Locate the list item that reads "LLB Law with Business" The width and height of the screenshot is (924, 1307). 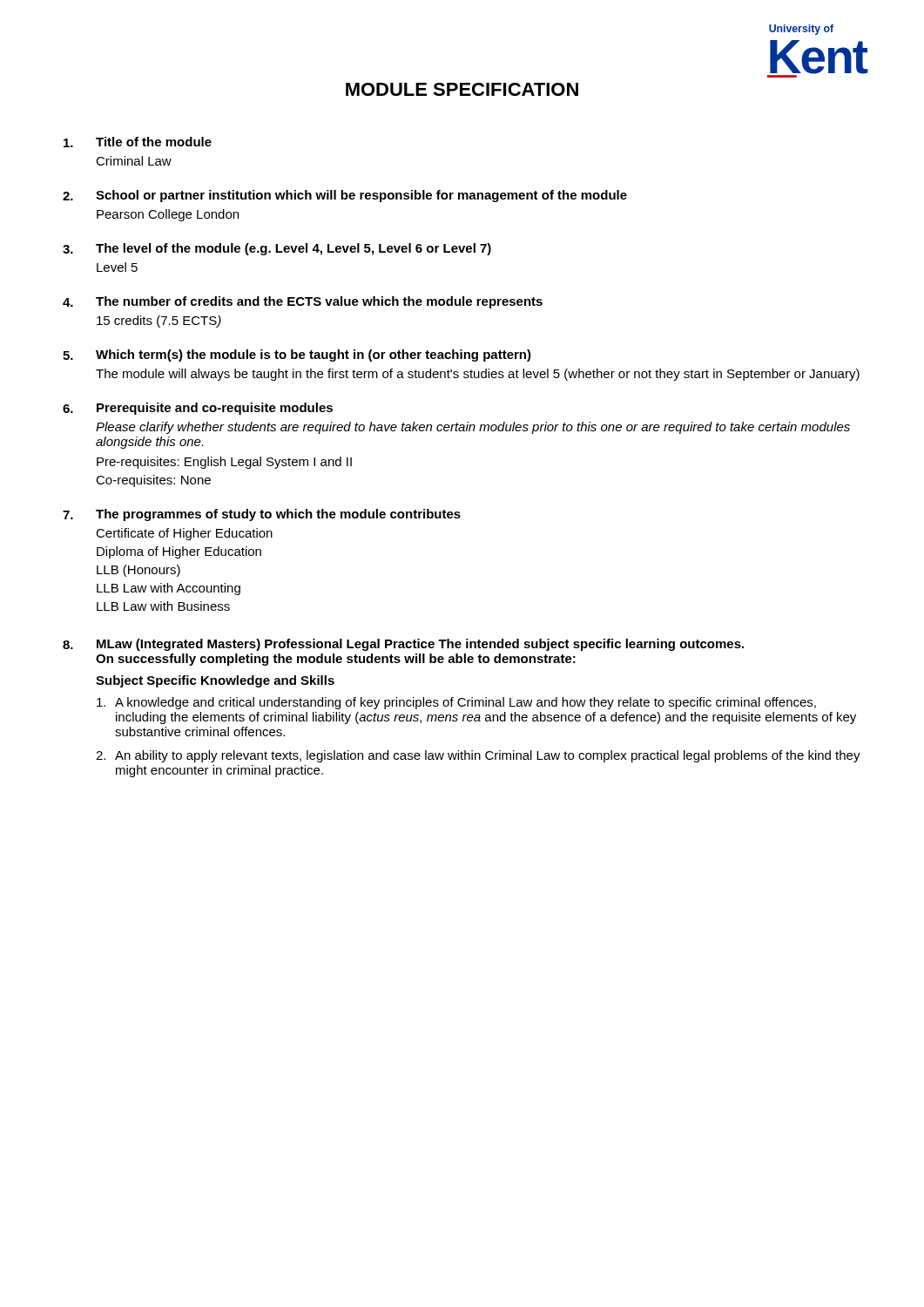pyautogui.click(x=163, y=606)
